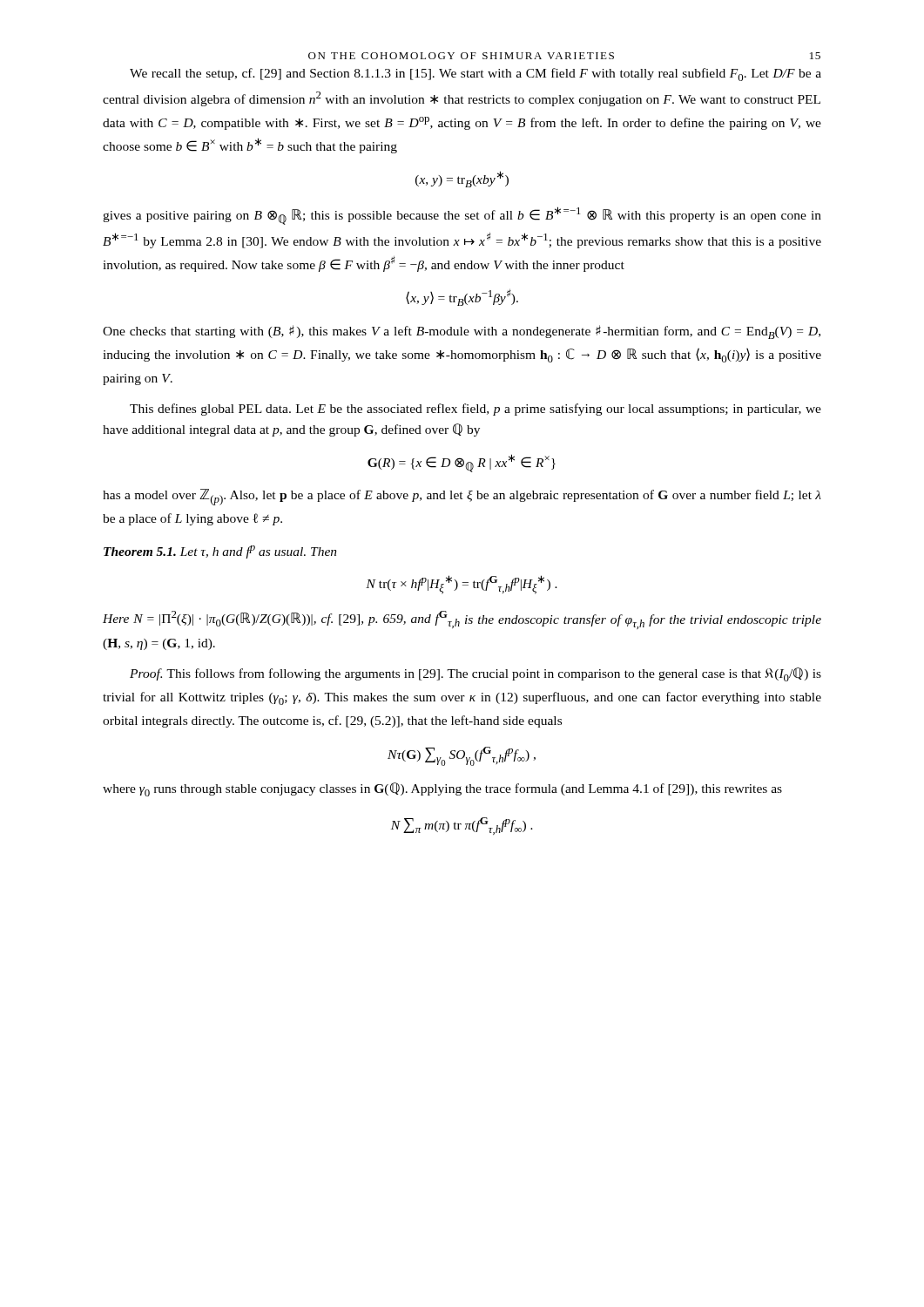The image size is (924, 1307).
Task: Find the region starting "One checks that starting with (B, ♯),"
Action: (x=462, y=354)
